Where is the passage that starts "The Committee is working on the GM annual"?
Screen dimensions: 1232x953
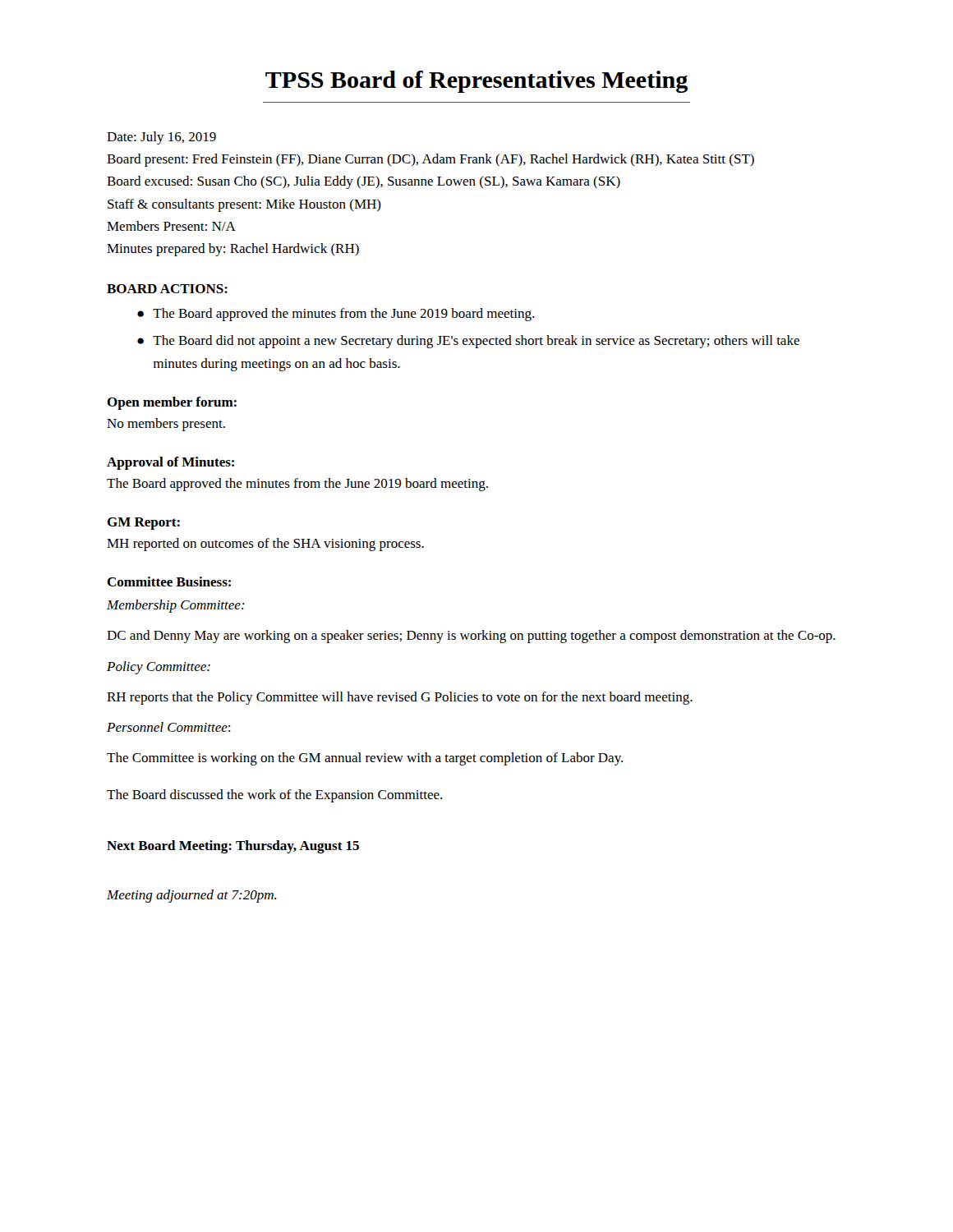(x=365, y=758)
